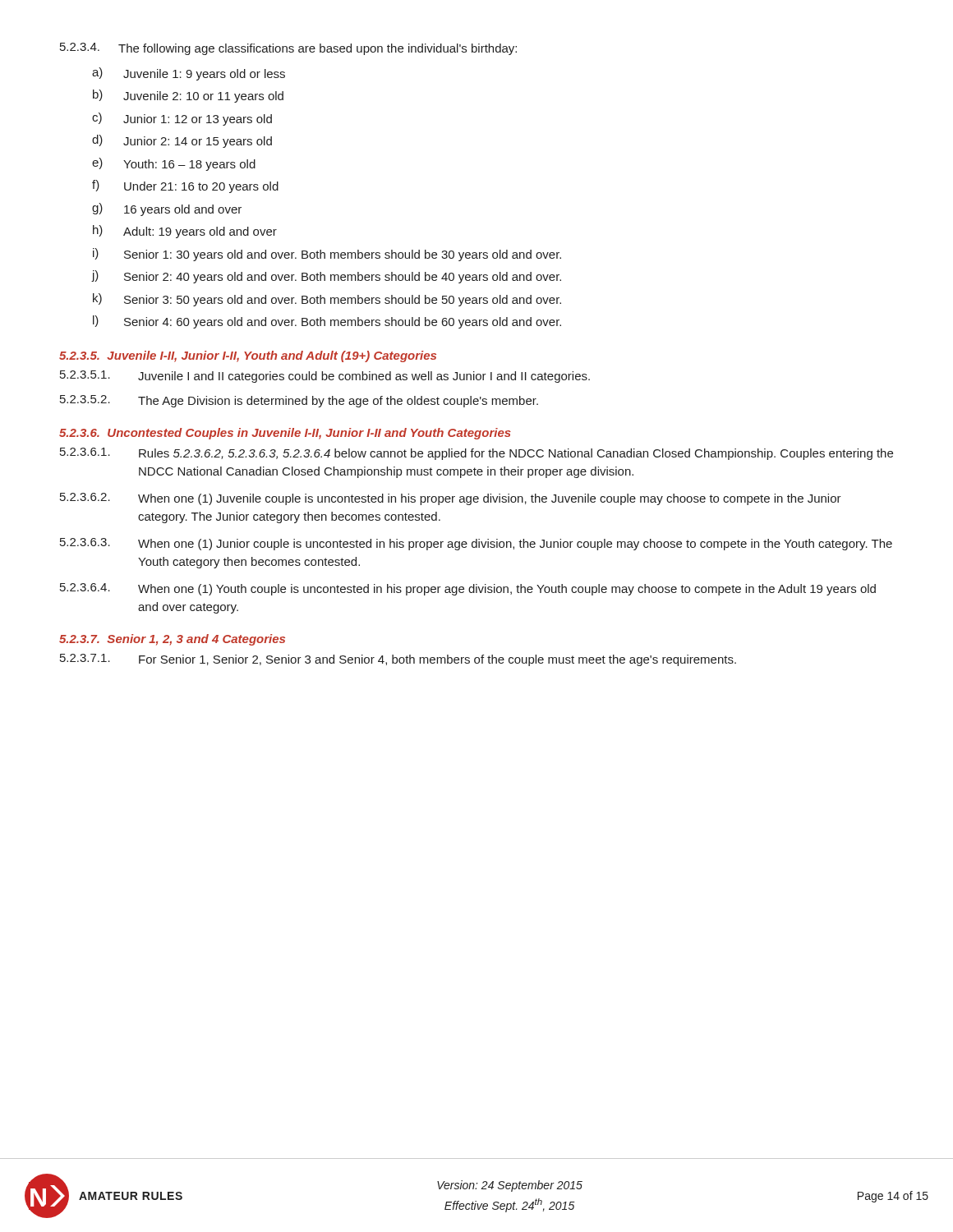The width and height of the screenshot is (953, 1232).
Task: Locate the block starting "j) Senior 2: 40 years old and over."
Action: click(x=493, y=277)
